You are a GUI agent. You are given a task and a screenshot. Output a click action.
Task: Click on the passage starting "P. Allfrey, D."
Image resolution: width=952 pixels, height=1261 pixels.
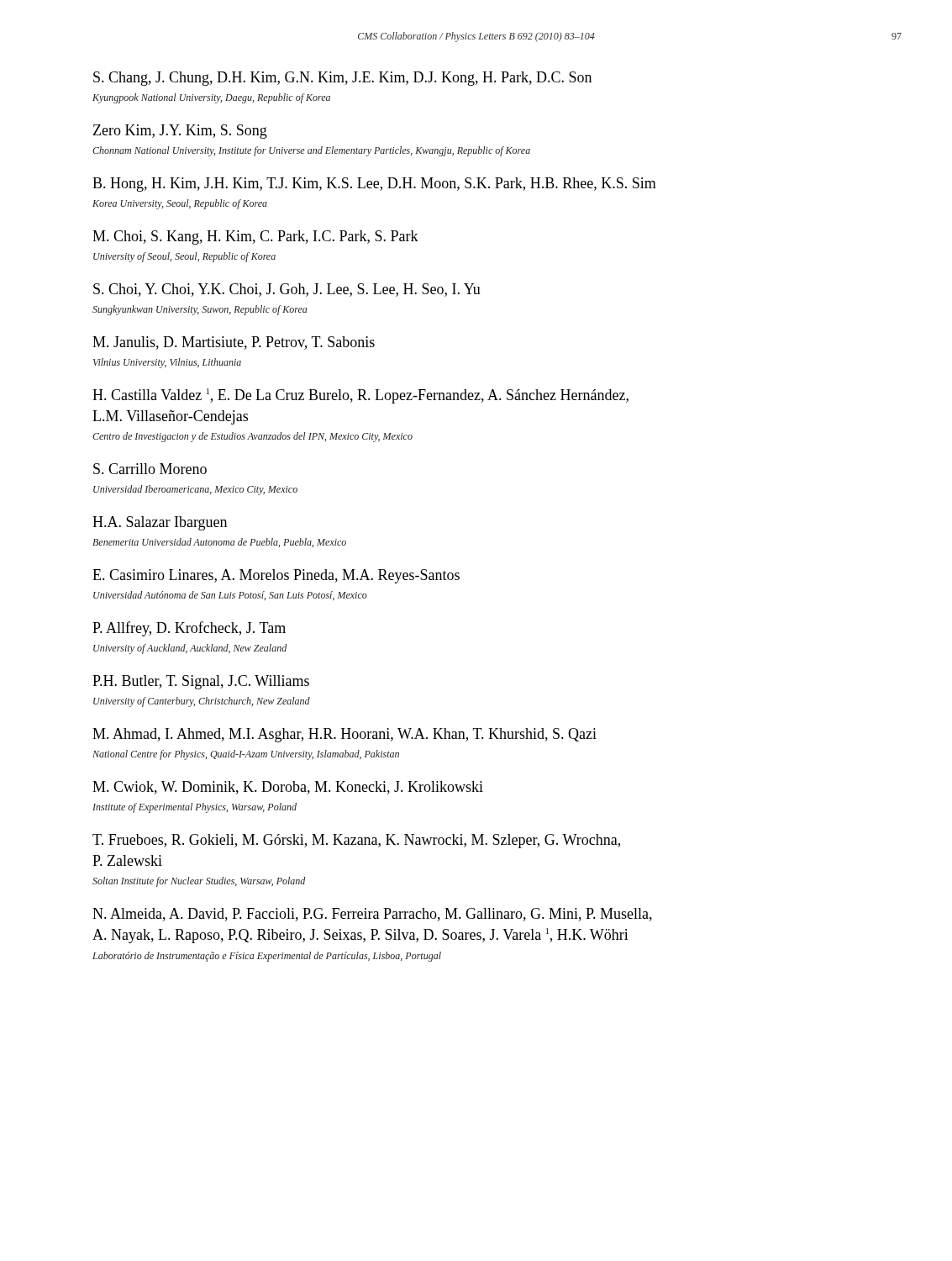pyautogui.click(x=189, y=628)
